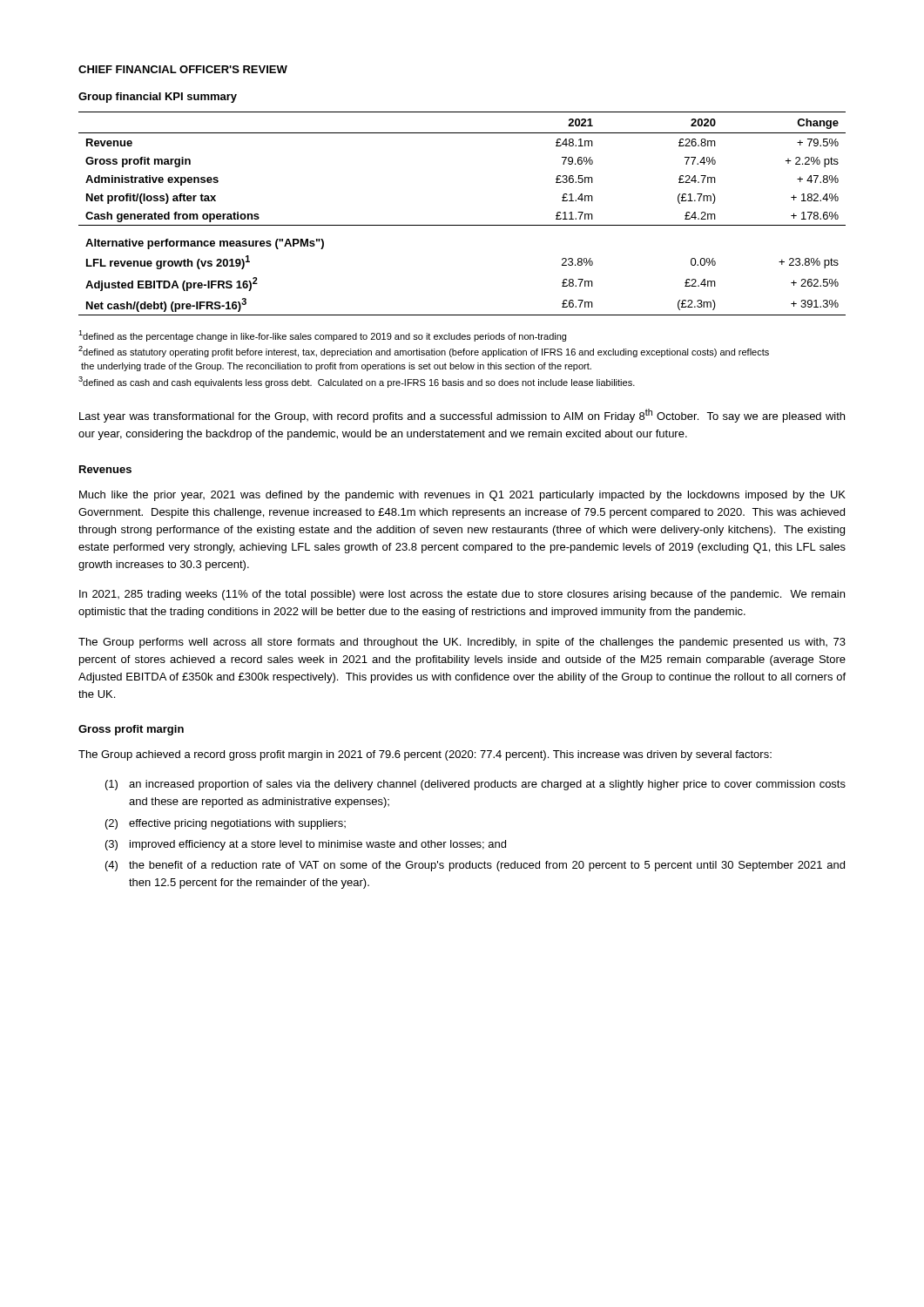This screenshot has height=1307, width=924.
Task: Locate the block of text that opens with "In 2021, 285 trading weeks (11%"
Action: 462,603
